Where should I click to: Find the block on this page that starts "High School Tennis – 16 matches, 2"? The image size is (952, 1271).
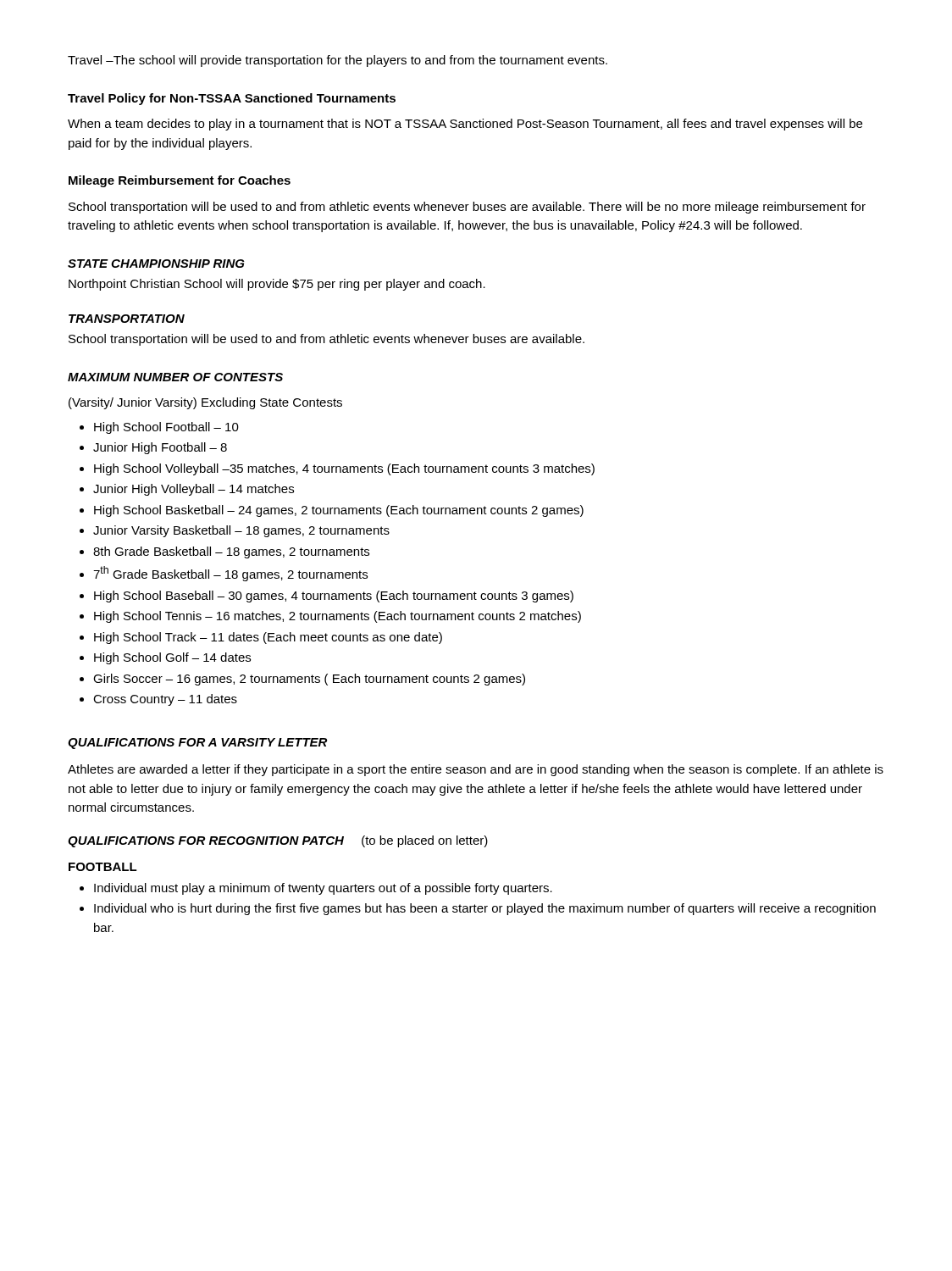[x=489, y=616]
